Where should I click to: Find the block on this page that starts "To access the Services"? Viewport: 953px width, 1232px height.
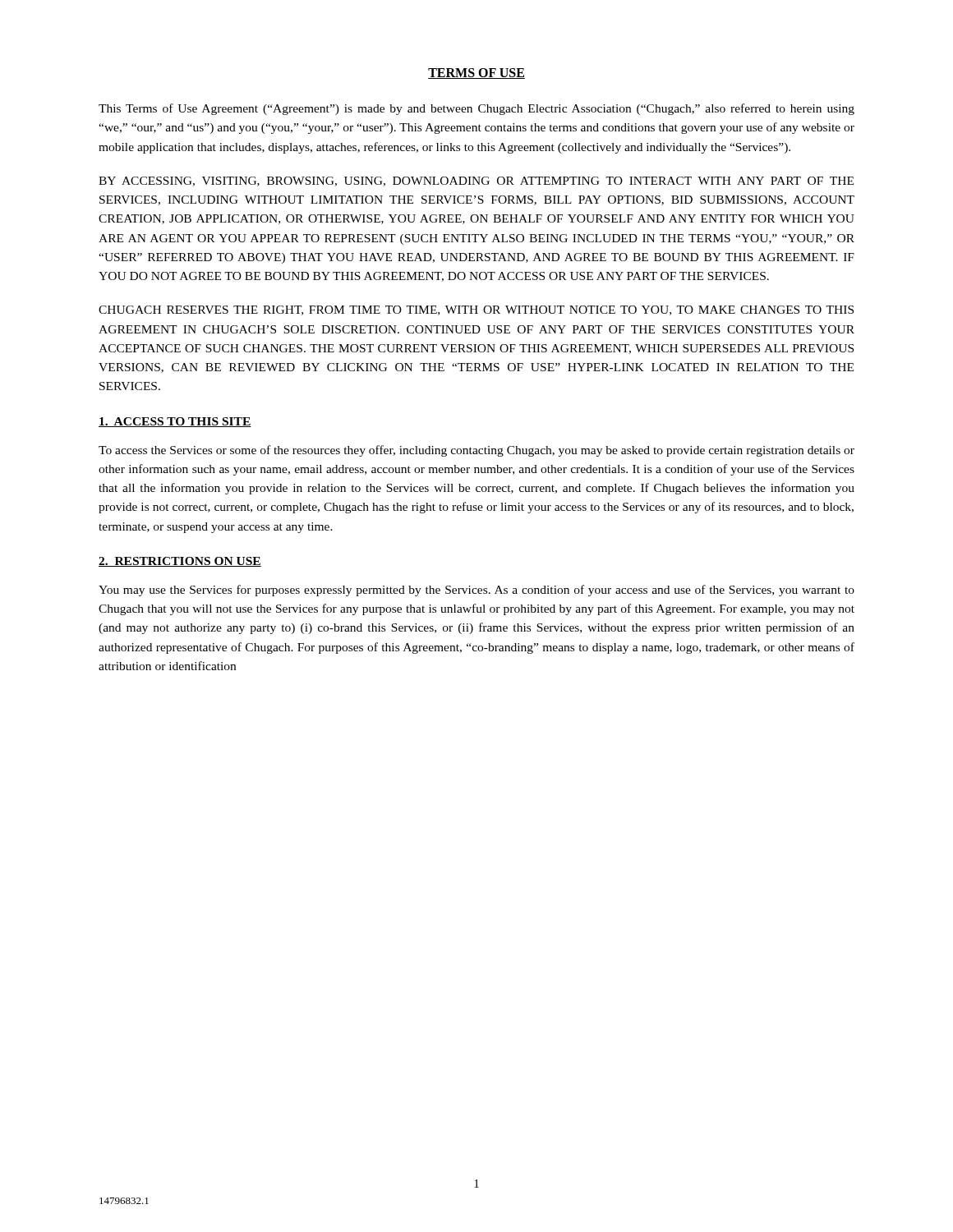point(476,487)
